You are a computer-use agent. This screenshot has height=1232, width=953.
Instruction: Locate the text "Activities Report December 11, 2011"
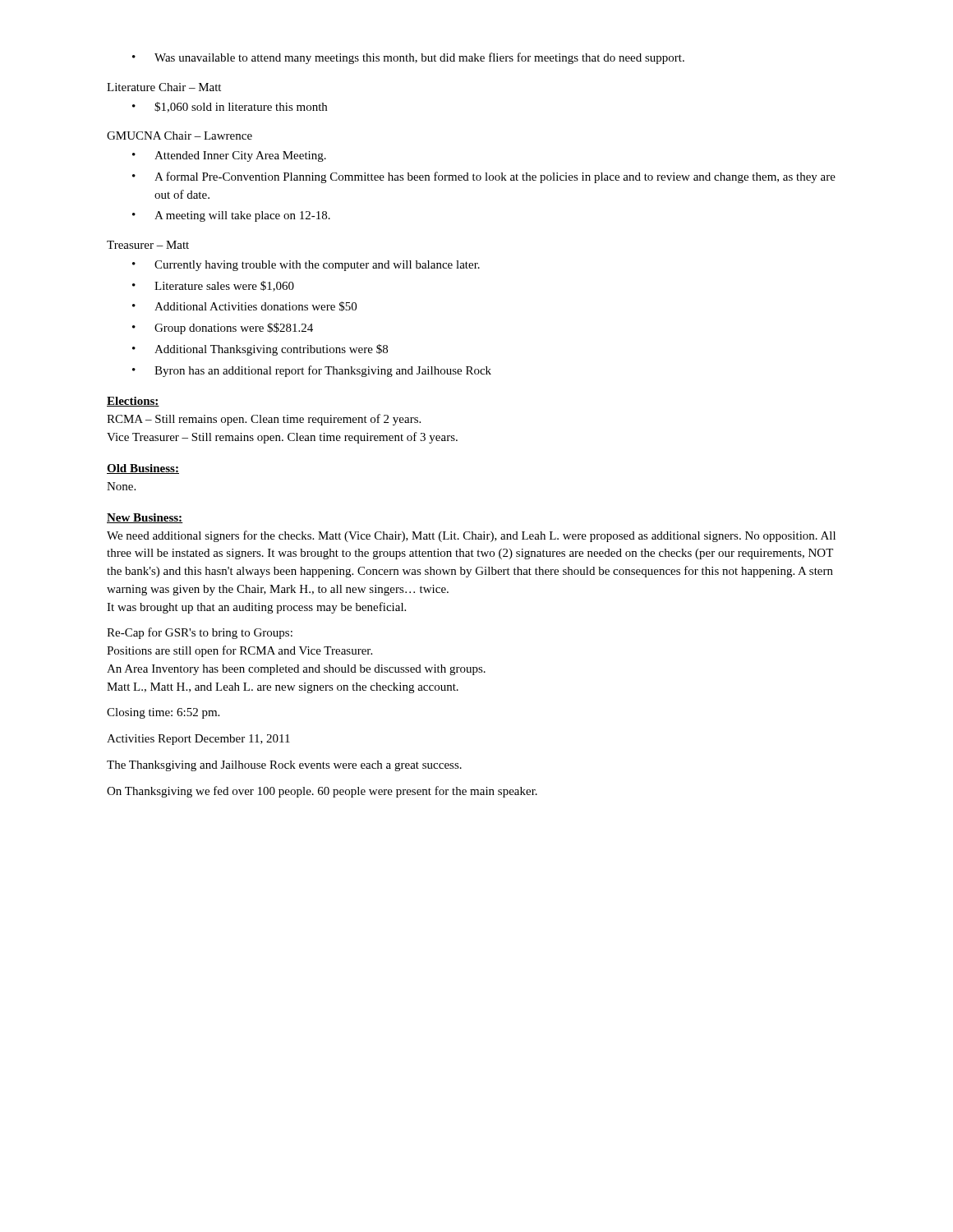[x=199, y=738]
